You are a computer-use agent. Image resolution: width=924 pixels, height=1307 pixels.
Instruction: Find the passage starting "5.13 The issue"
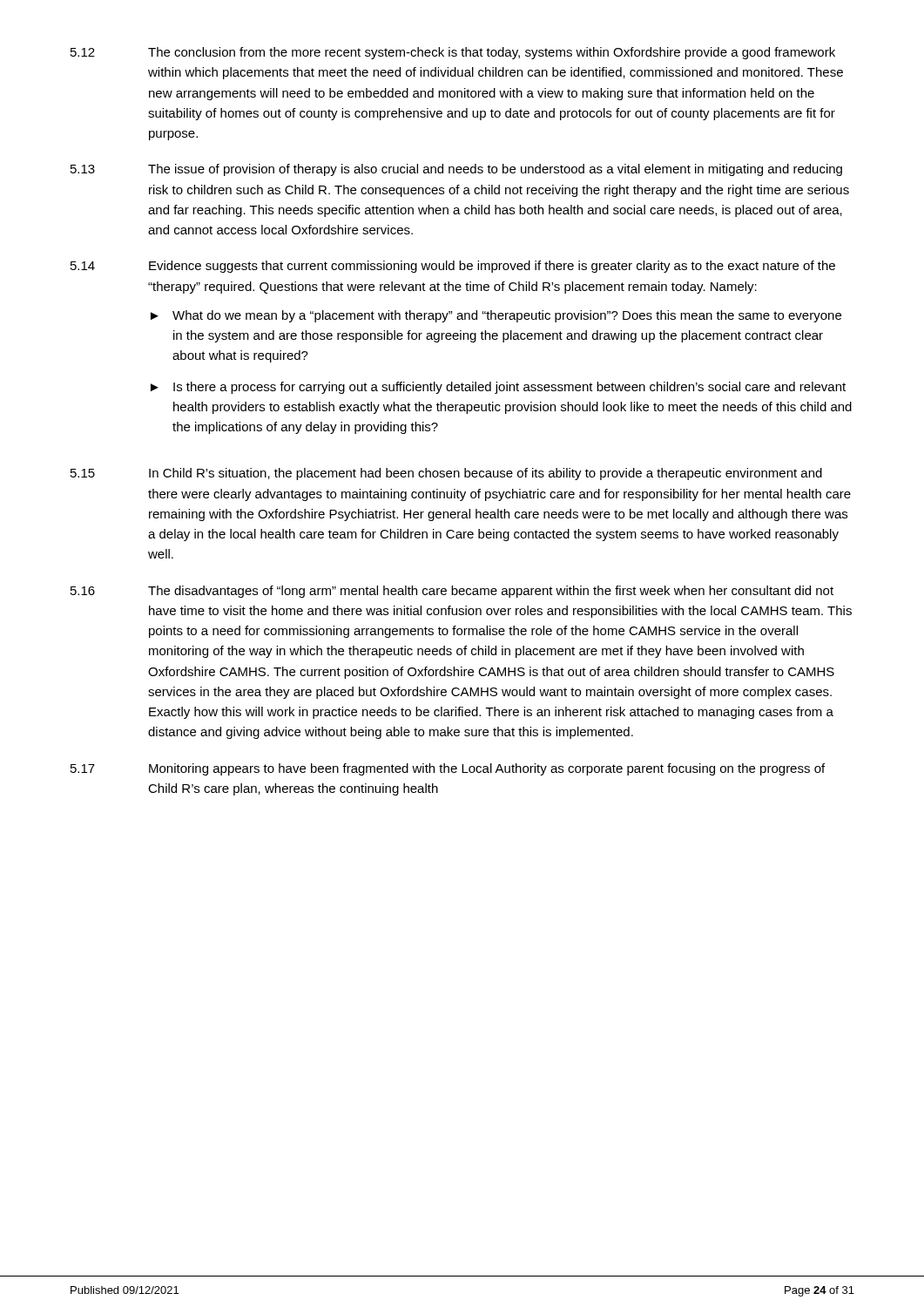[462, 199]
